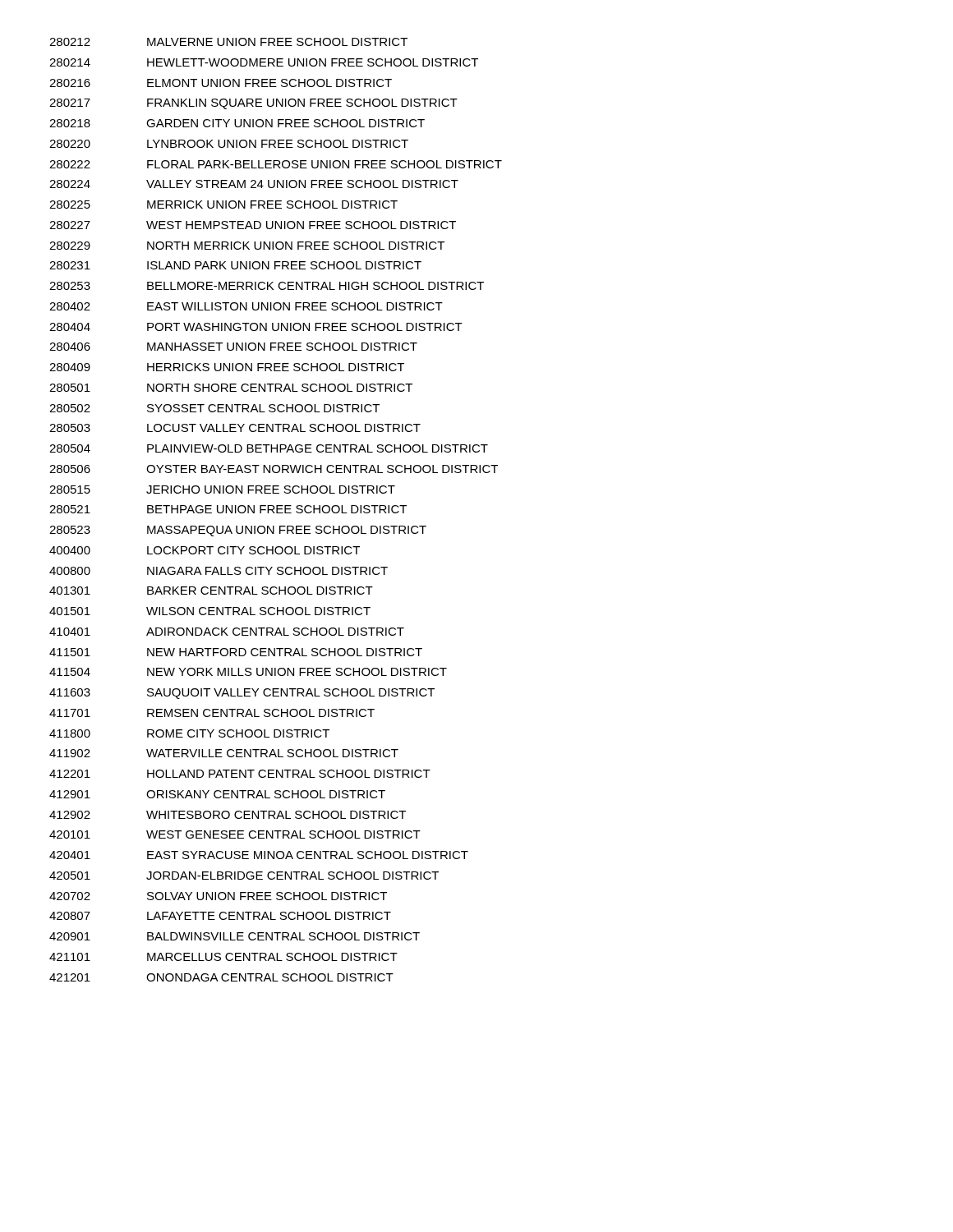Locate the list item that says "280515JERICHO UNION FREE SCHOOL DISTRICT"

point(222,489)
